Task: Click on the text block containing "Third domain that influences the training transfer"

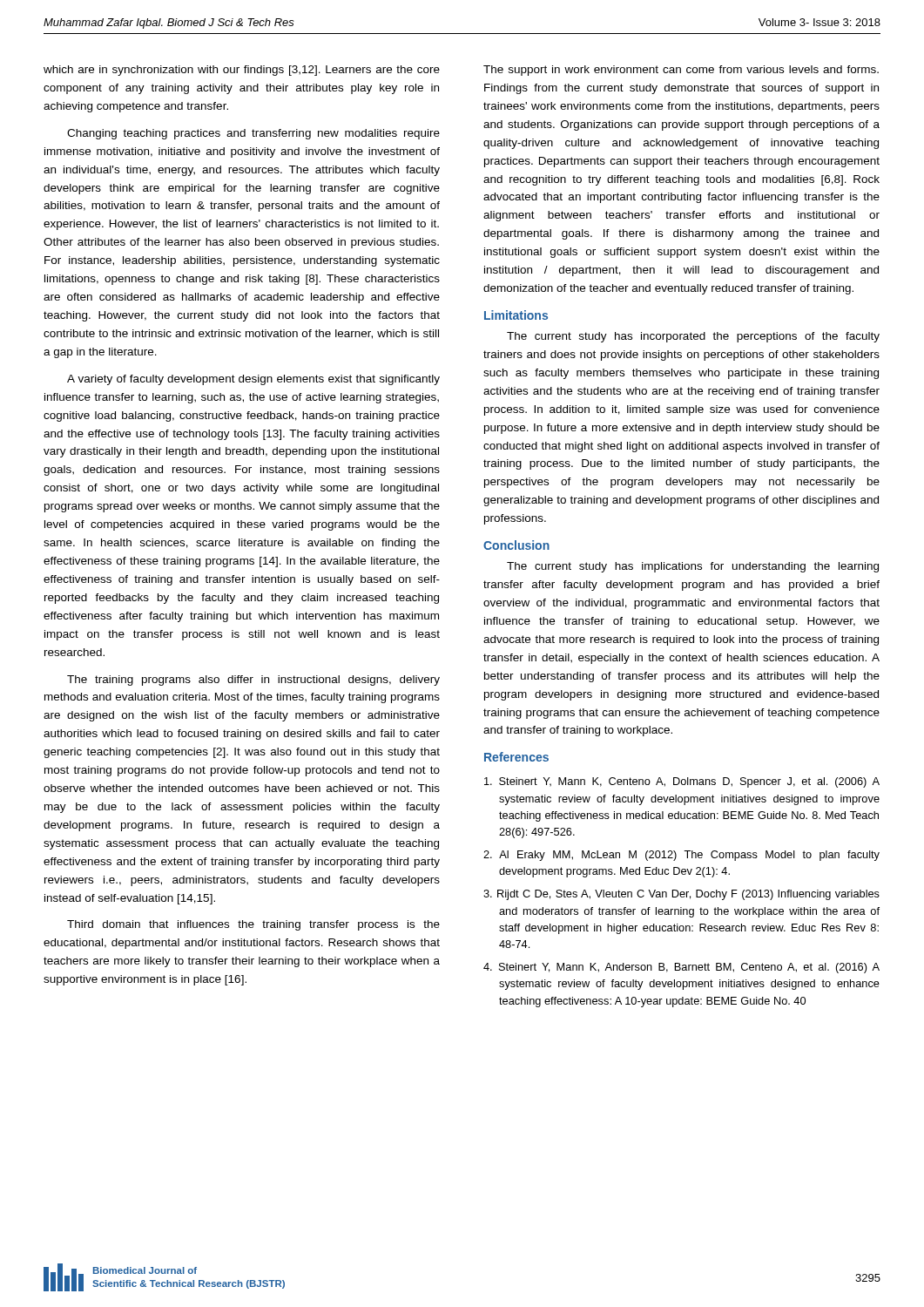Action: tap(242, 953)
